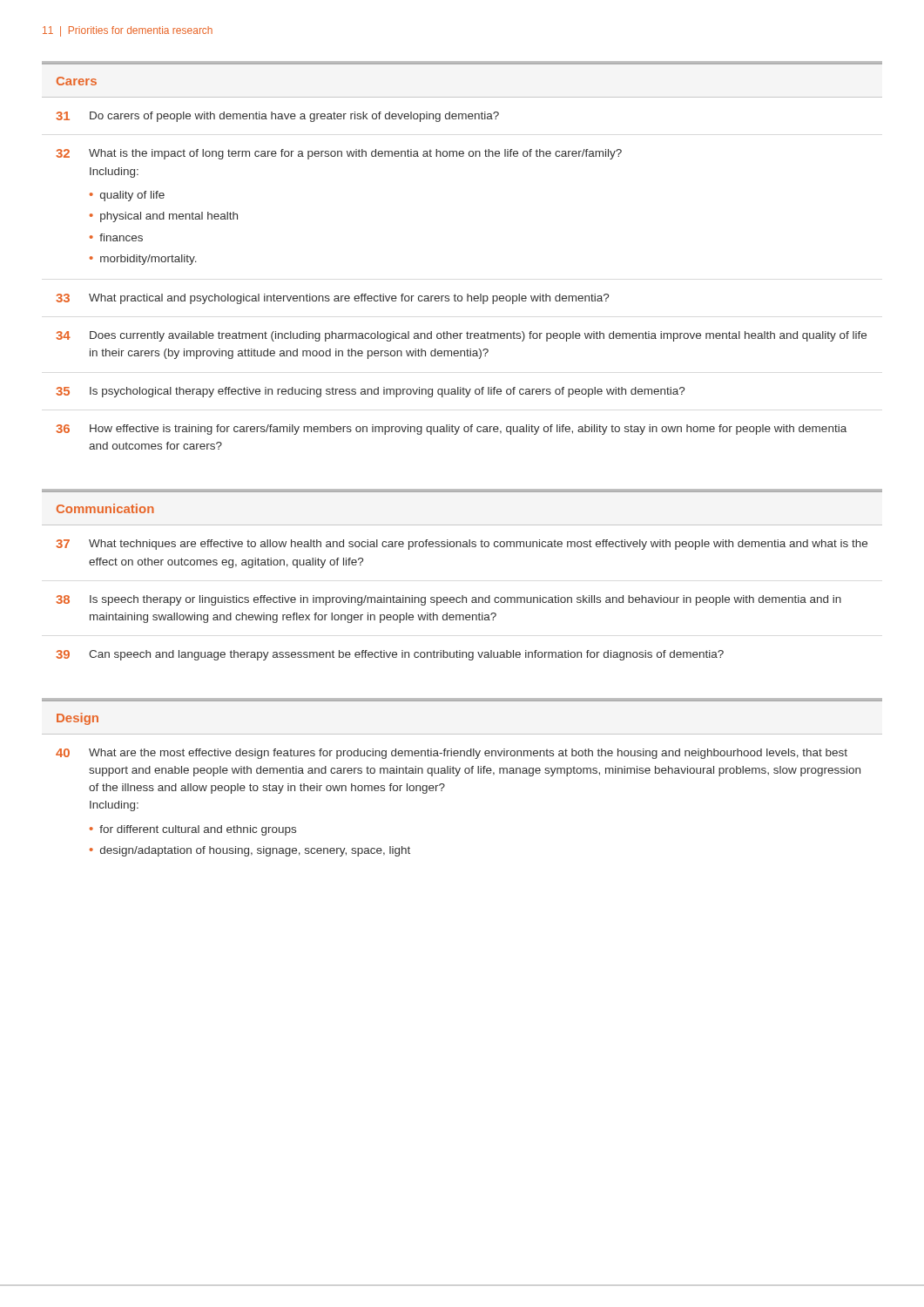The image size is (924, 1307).
Task: Locate the list item with the text "39 Can speech and language therapy"
Action: coord(462,655)
